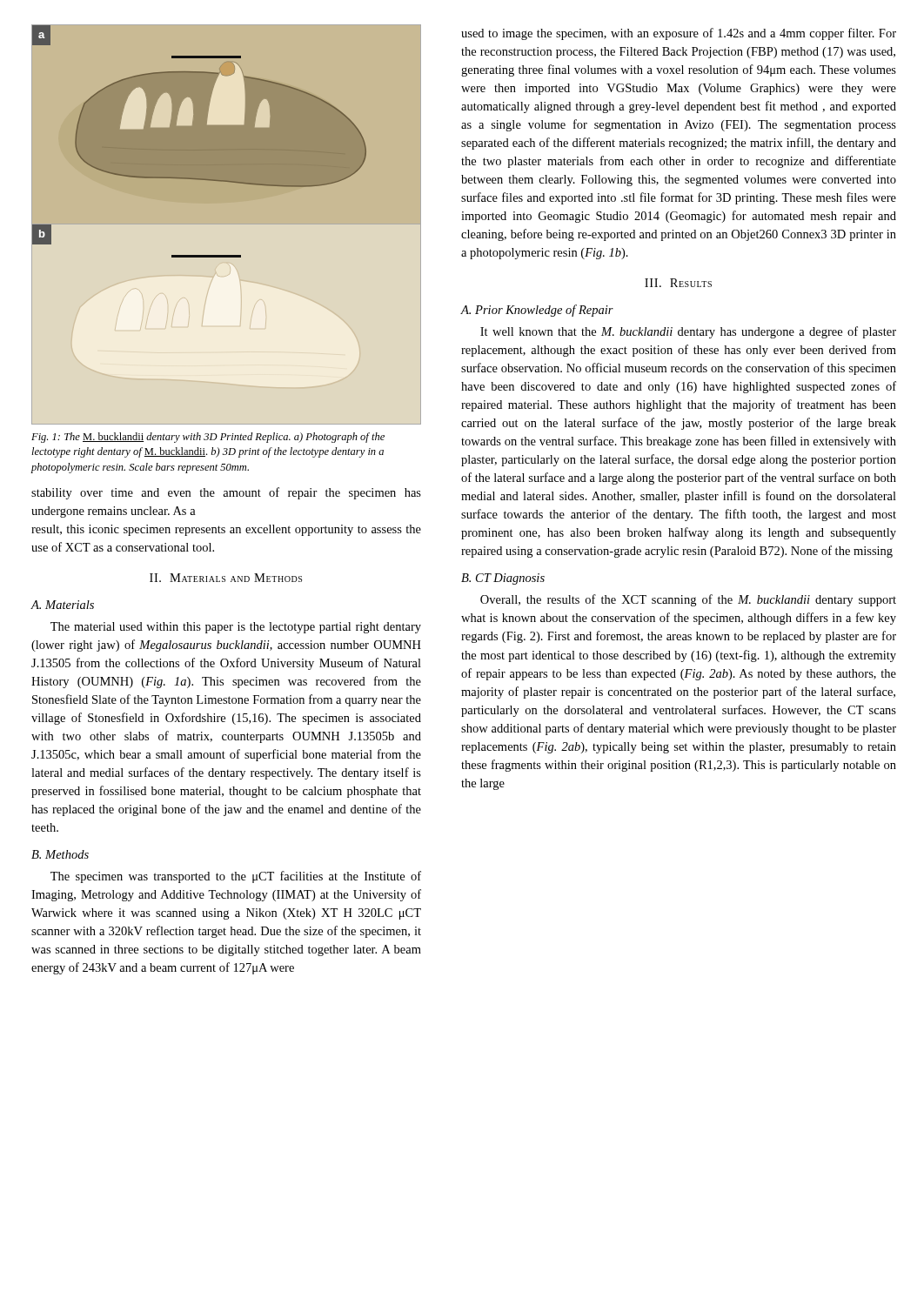Click the caption that begins "Fig. 1: The M. bucklandii"

coord(208,452)
